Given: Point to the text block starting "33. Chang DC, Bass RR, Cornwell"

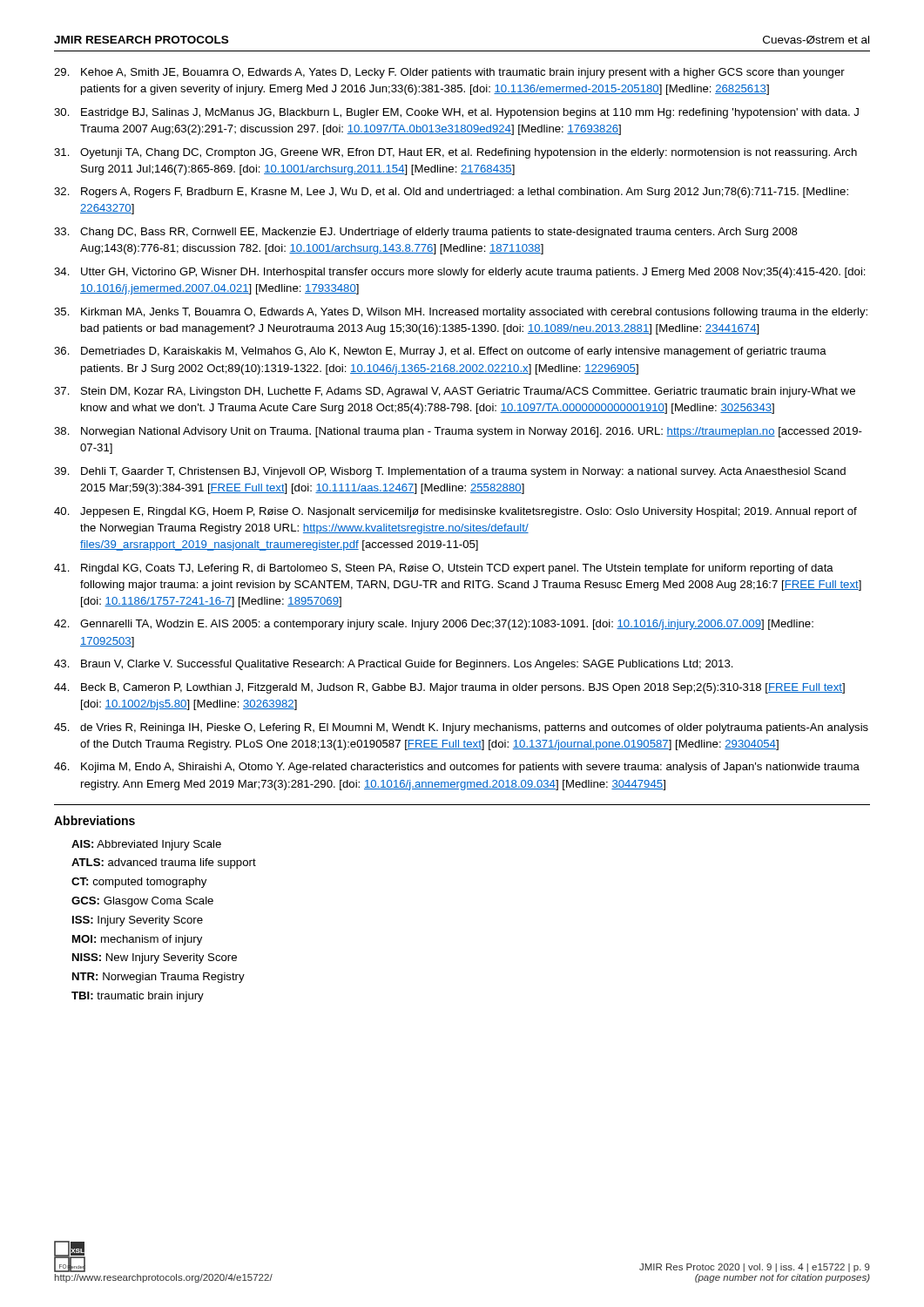Looking at the screenshot, I should tap(462, 240).
